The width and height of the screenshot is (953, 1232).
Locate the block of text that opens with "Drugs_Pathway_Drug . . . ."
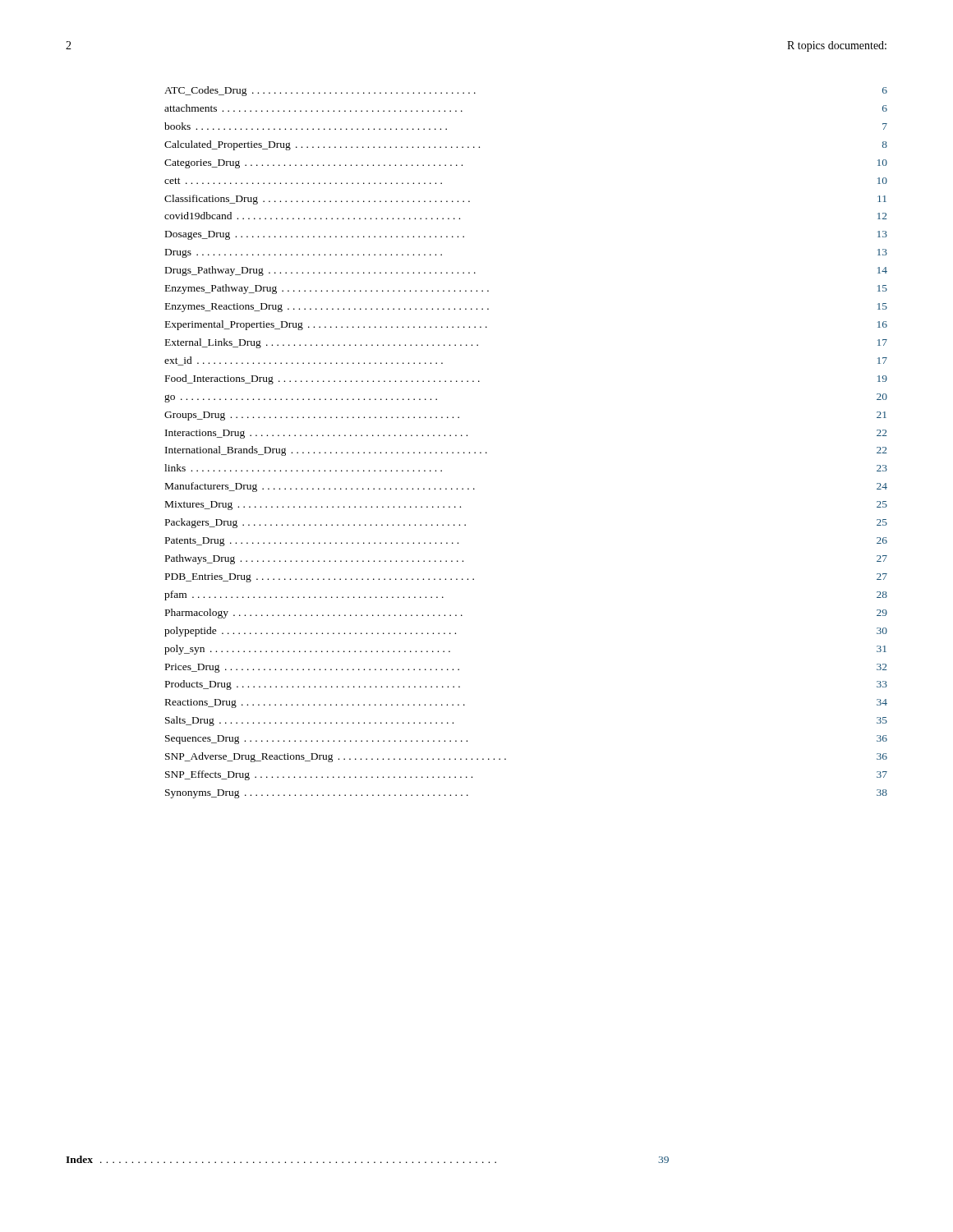click(198, 271)
